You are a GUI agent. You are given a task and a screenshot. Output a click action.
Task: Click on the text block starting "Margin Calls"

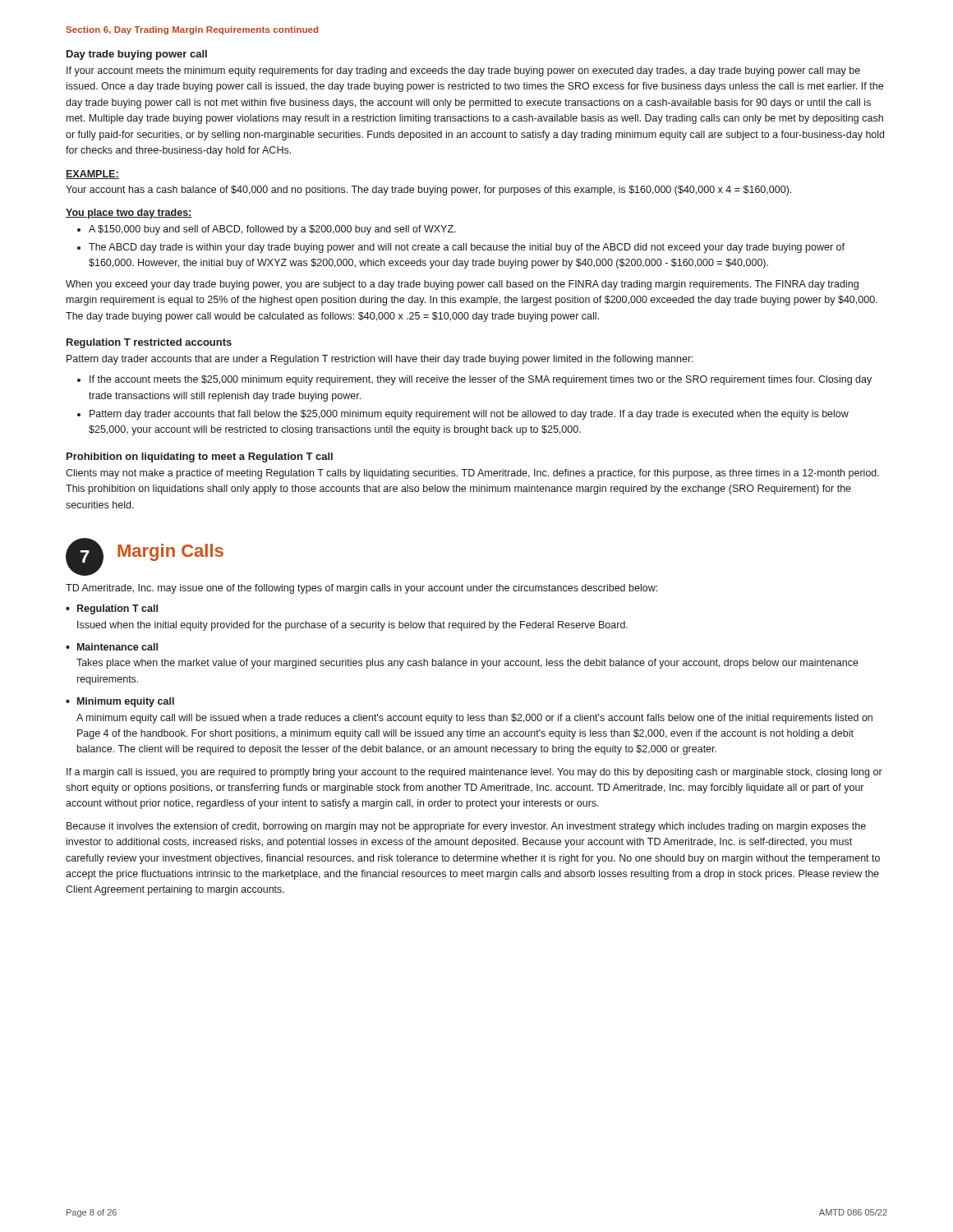(170, 551)
